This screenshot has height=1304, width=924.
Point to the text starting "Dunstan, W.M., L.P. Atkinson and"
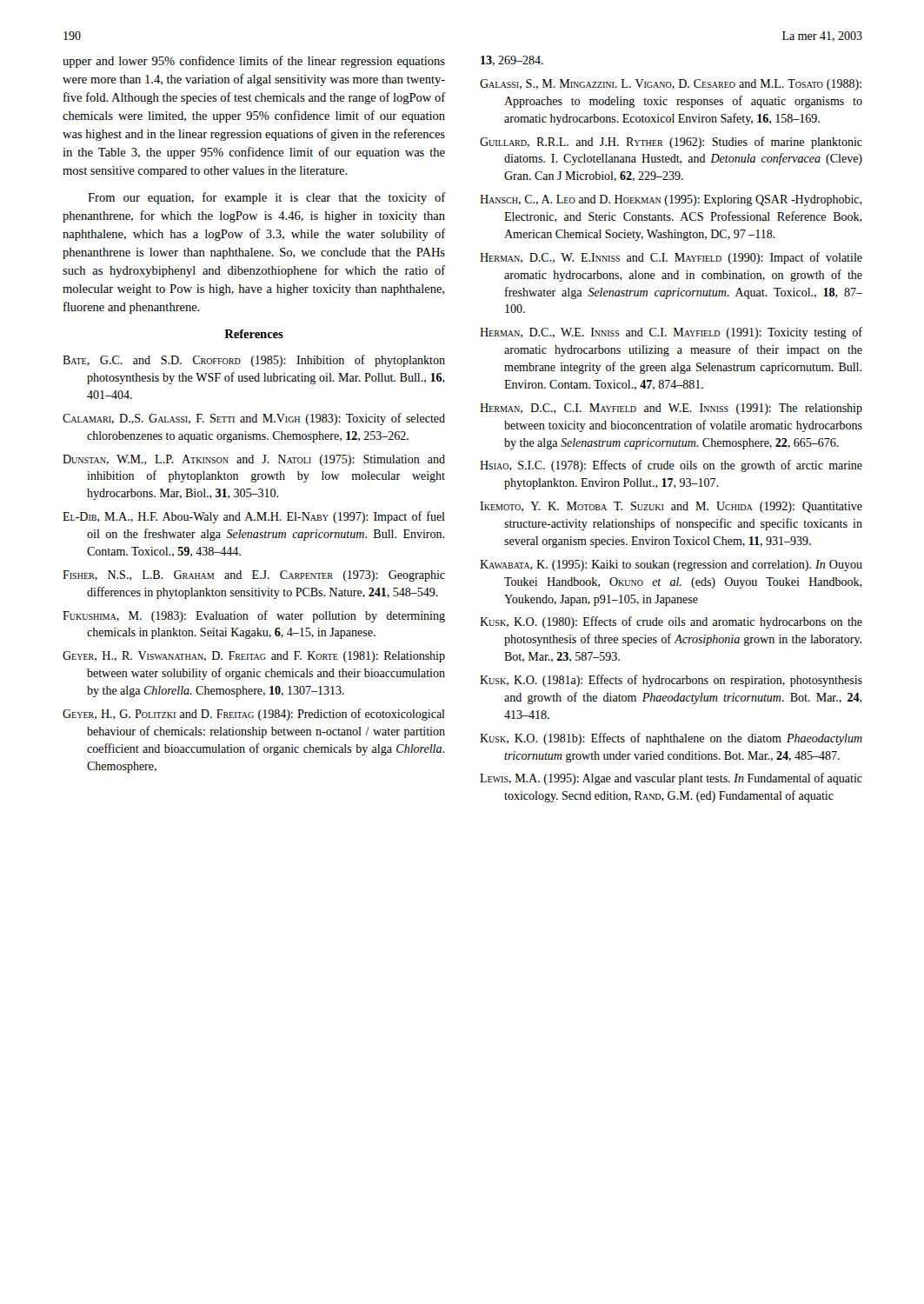(254, 476)
